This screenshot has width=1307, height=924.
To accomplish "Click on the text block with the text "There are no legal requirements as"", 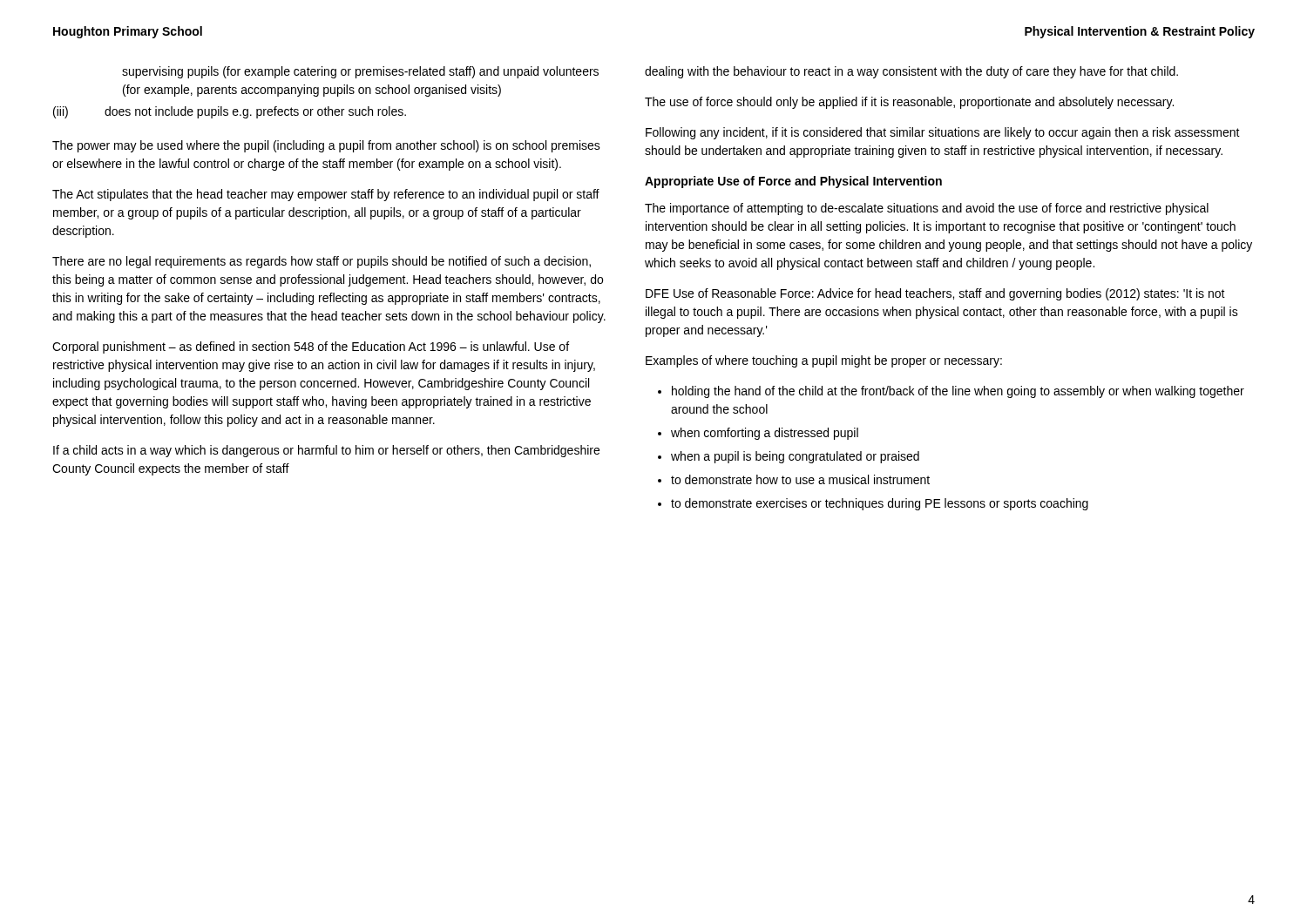I will (329, 289).
